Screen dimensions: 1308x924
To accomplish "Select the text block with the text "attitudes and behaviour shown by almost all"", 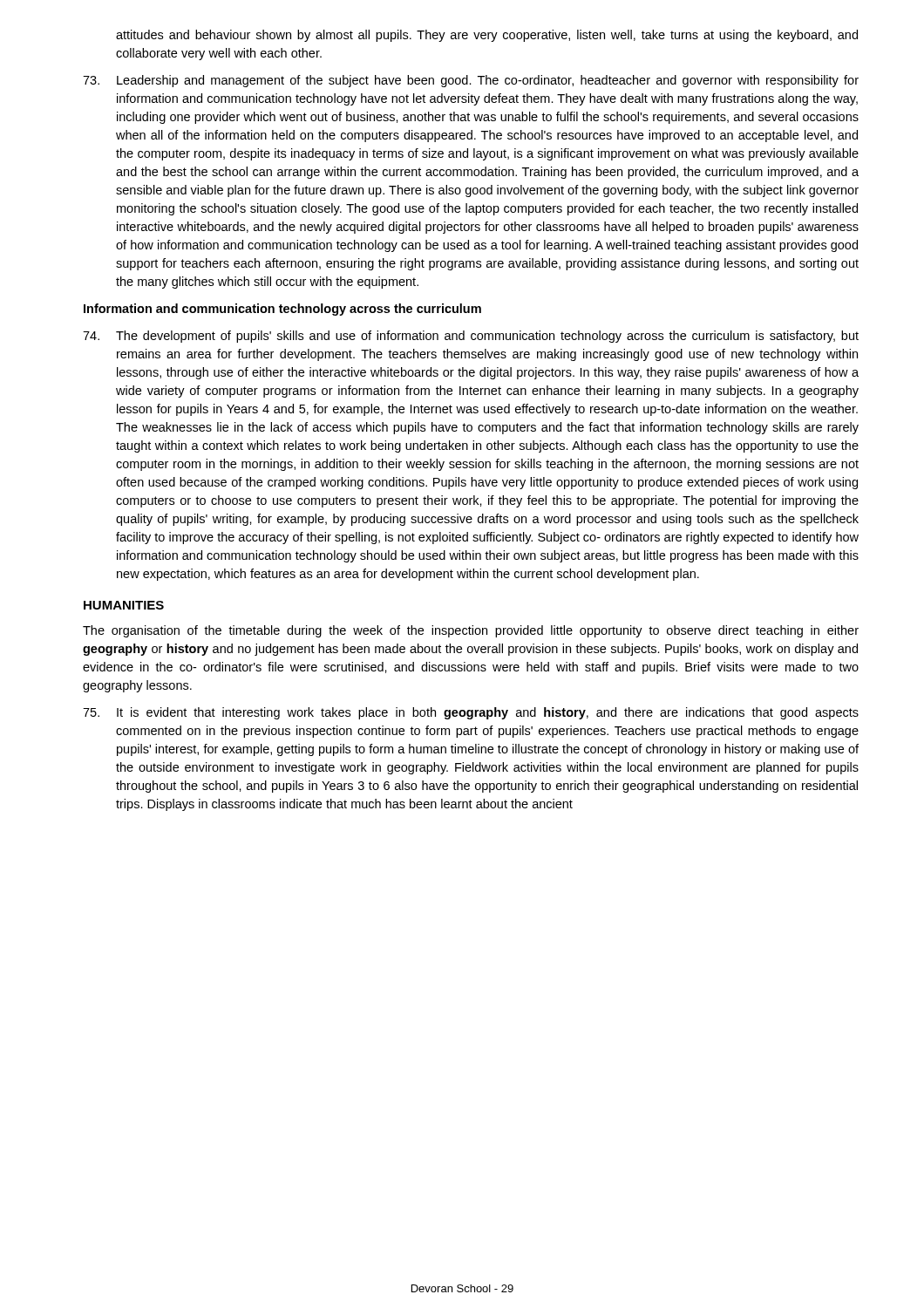I will point(487,44).
